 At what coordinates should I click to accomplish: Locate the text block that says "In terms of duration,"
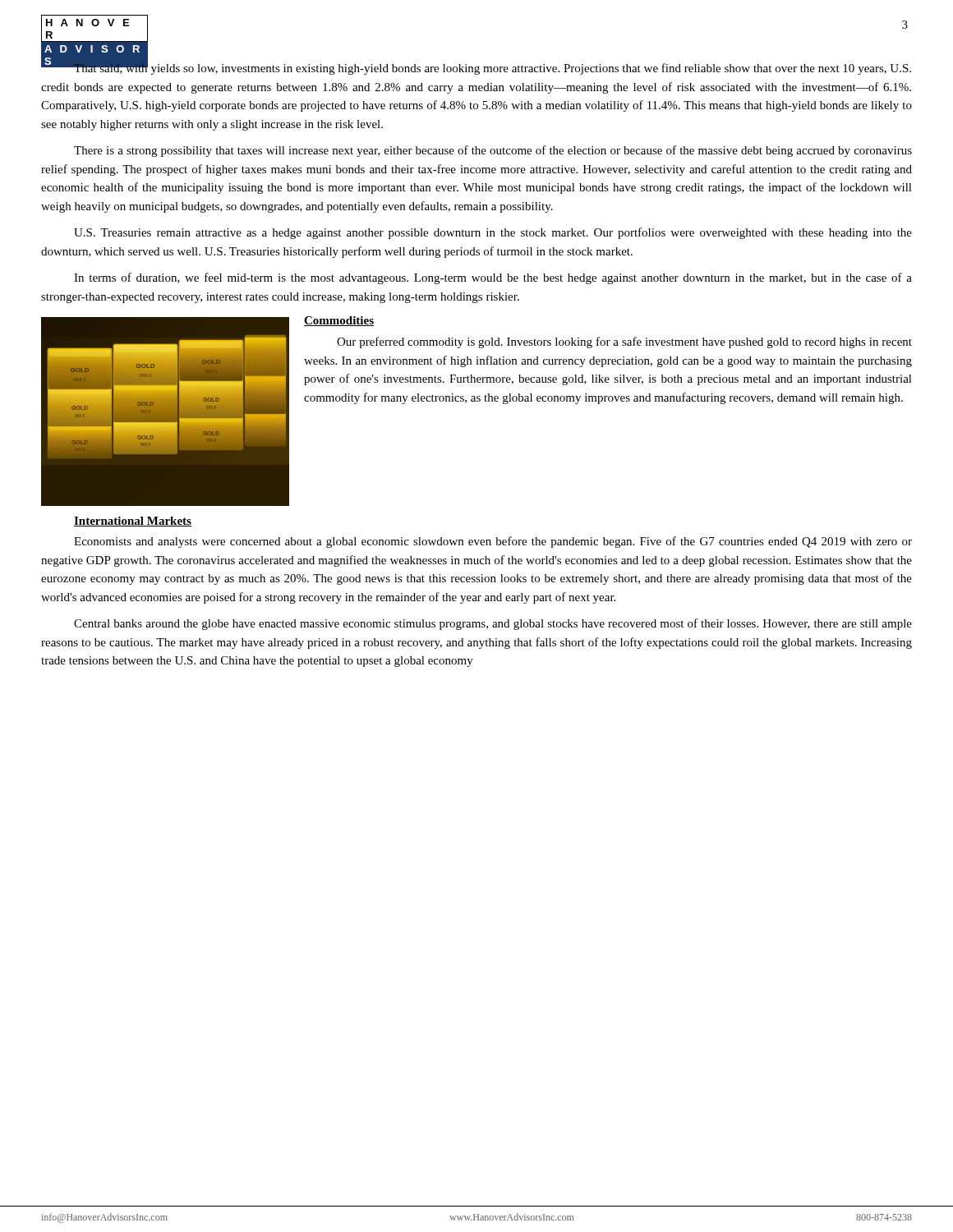476,287
